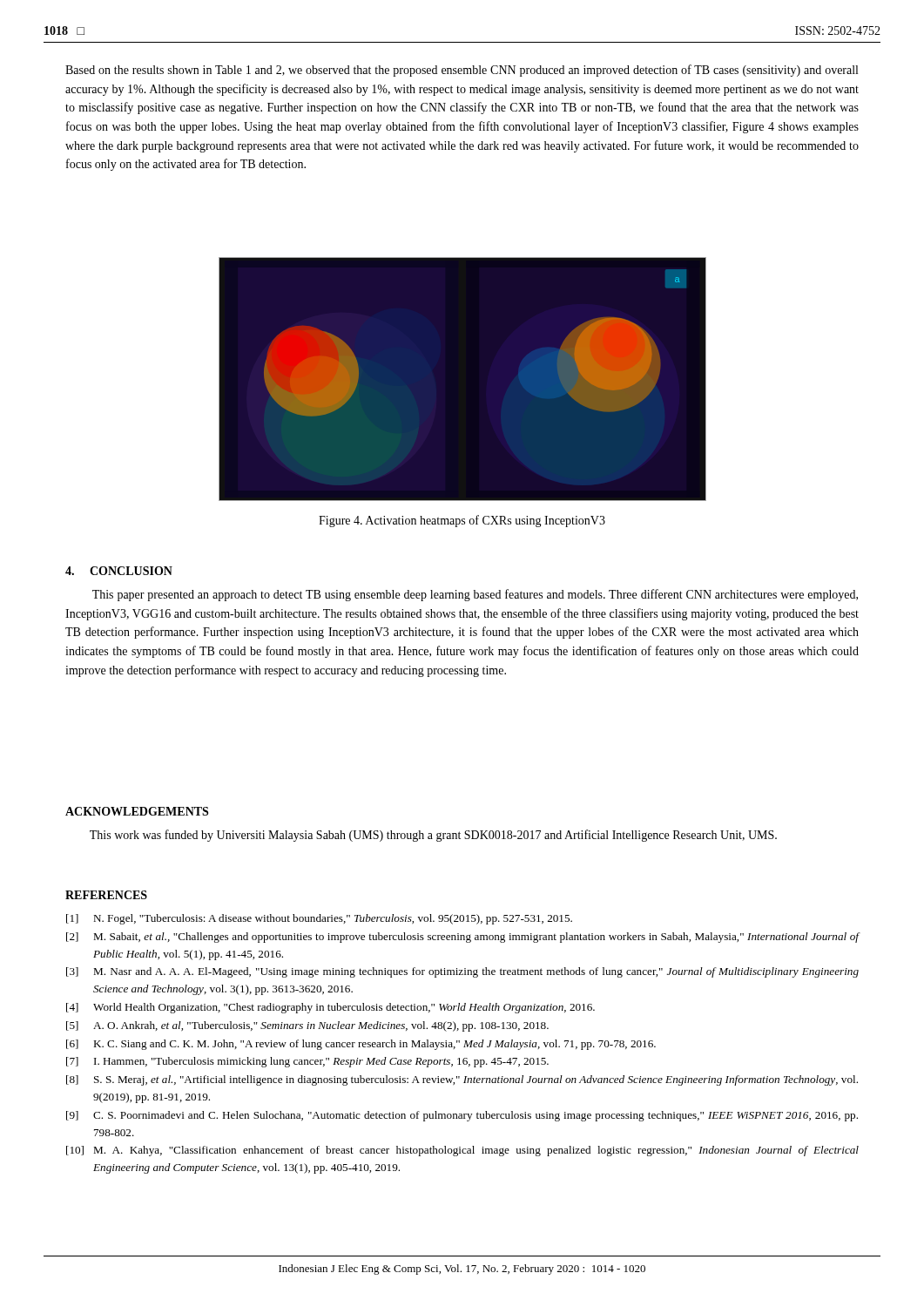The height and width of the screenshot is (1307, 924).
Task: Find the block on this page that starts "This paper presented an"
Action: tap(462, 632)
